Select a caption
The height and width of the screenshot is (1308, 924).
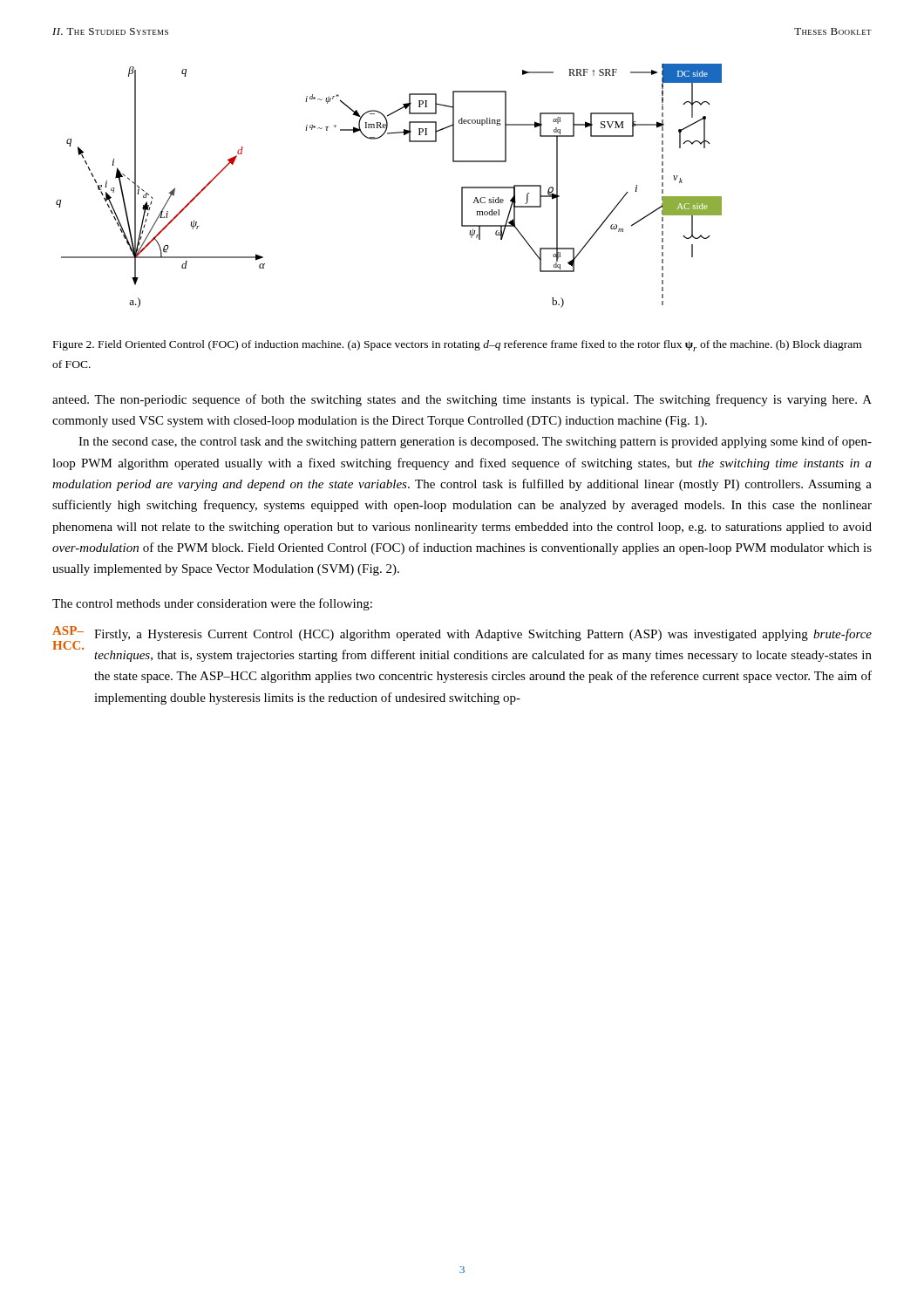pyautogui.click(x=457, y=354)
